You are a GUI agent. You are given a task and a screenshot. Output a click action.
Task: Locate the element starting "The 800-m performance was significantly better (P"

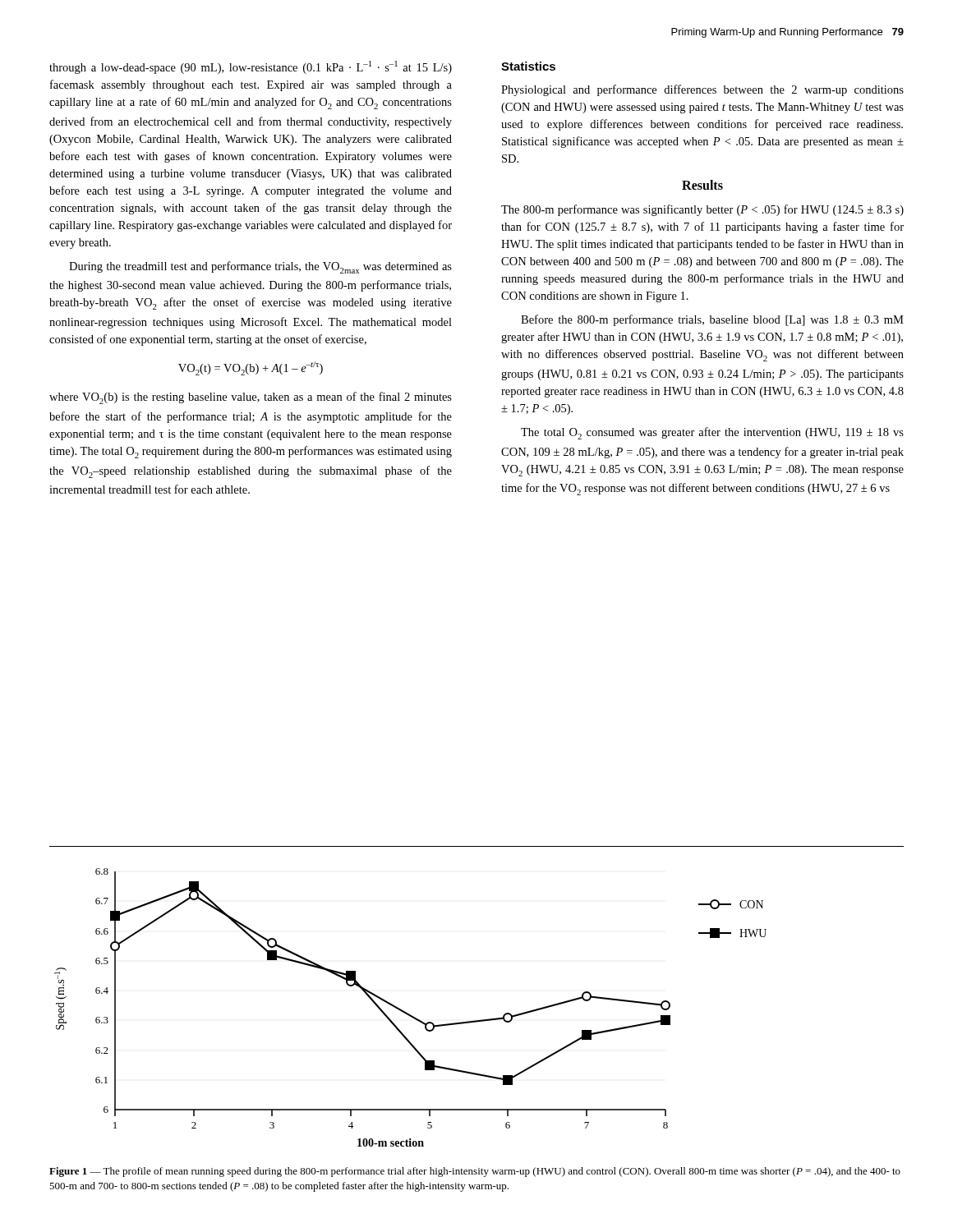coord(702,253)
